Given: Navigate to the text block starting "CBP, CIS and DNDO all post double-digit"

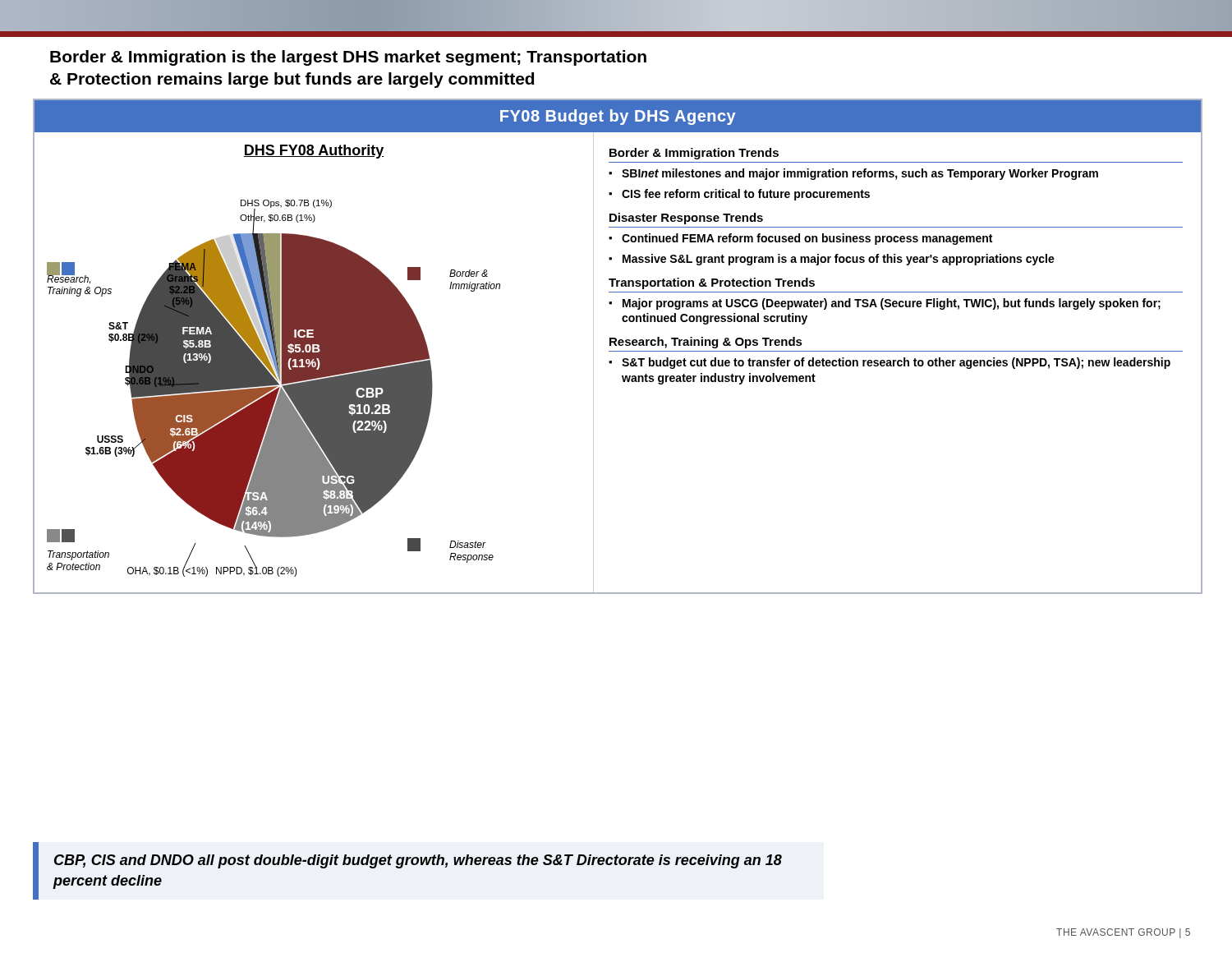Looking at the screenshot, I should [431, 871].
